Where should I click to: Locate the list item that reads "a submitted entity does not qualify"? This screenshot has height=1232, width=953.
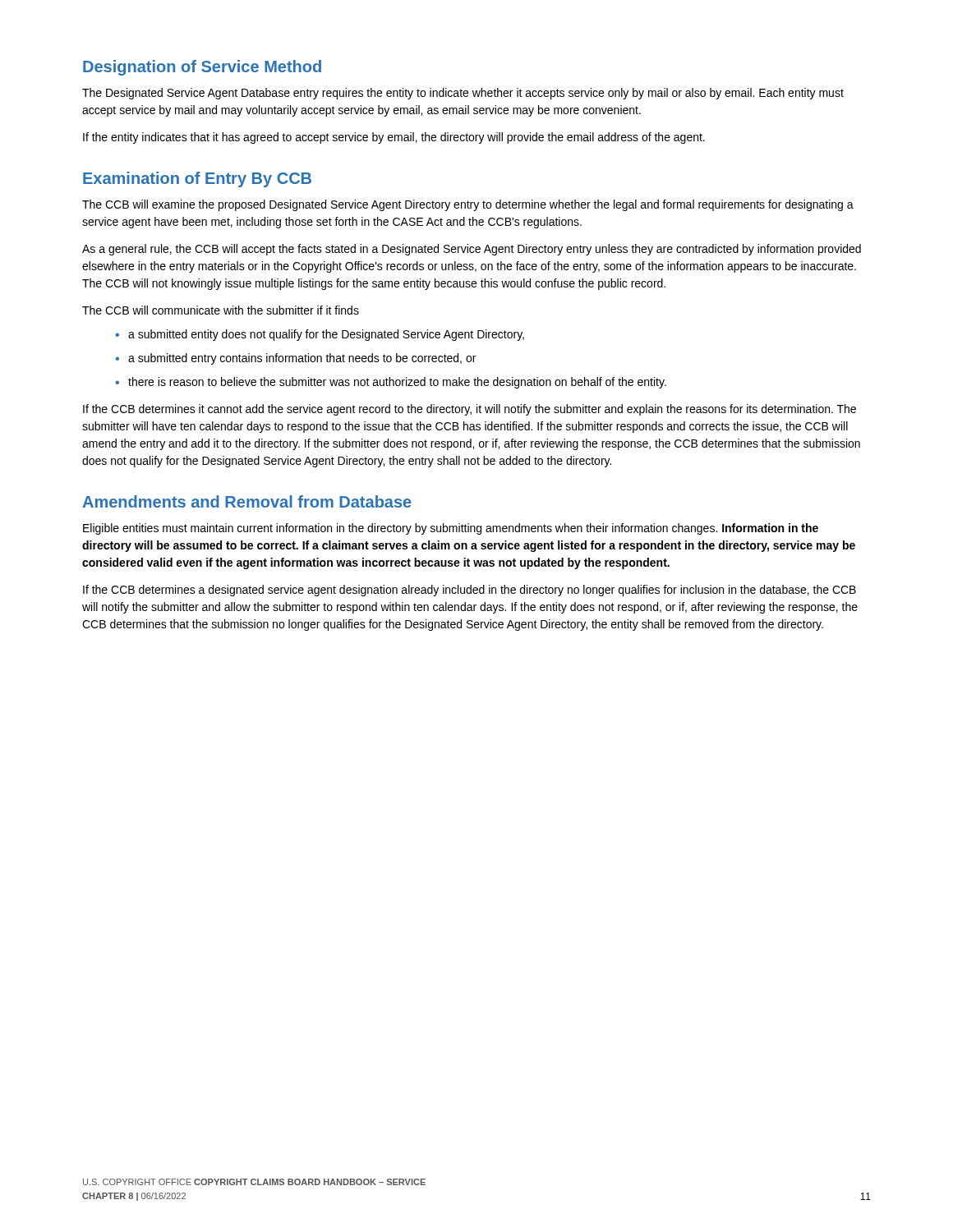pos(327,334)
